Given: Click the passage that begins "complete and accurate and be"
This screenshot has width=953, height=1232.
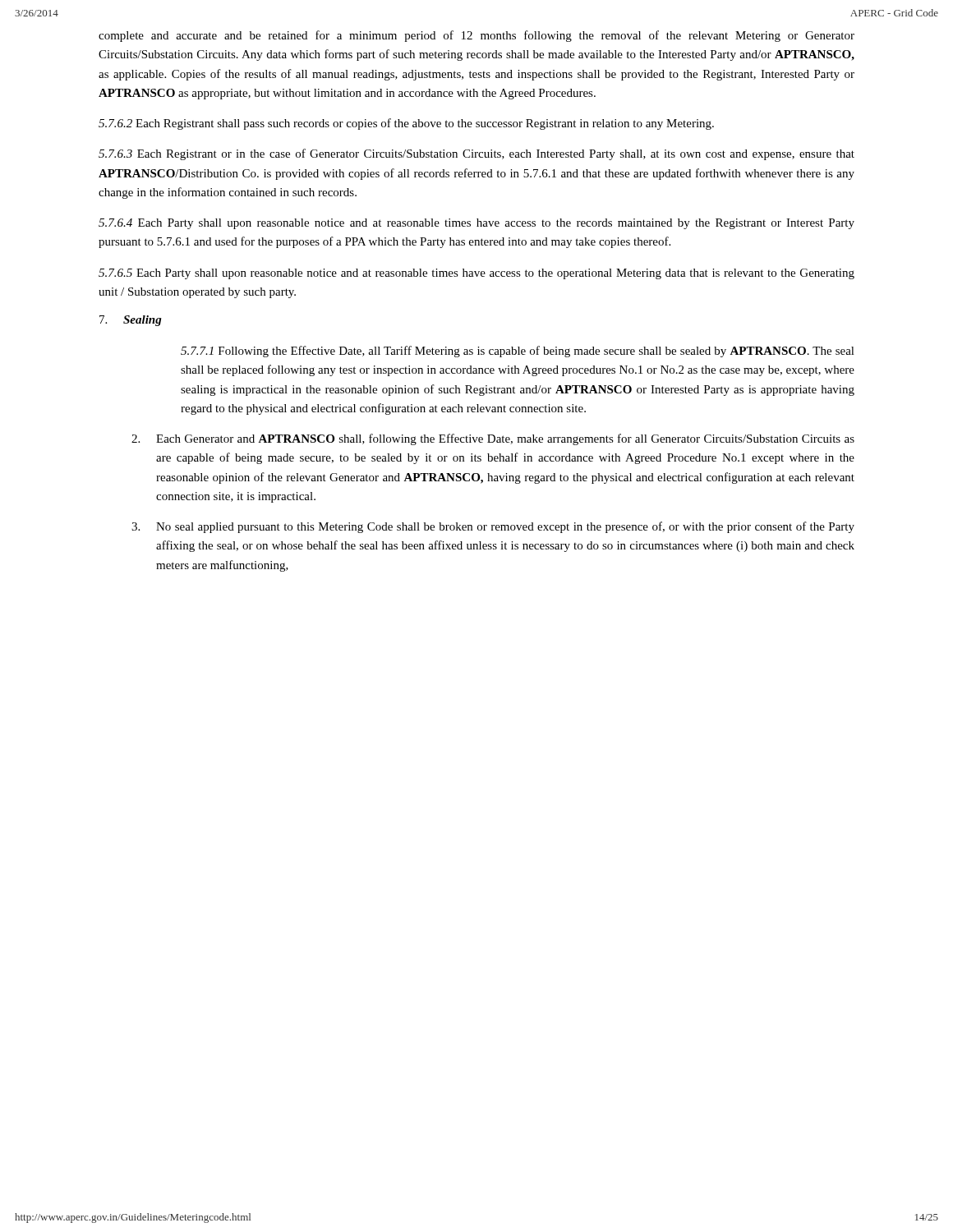Looking at the screenshot, I should (x=476, y=64).
